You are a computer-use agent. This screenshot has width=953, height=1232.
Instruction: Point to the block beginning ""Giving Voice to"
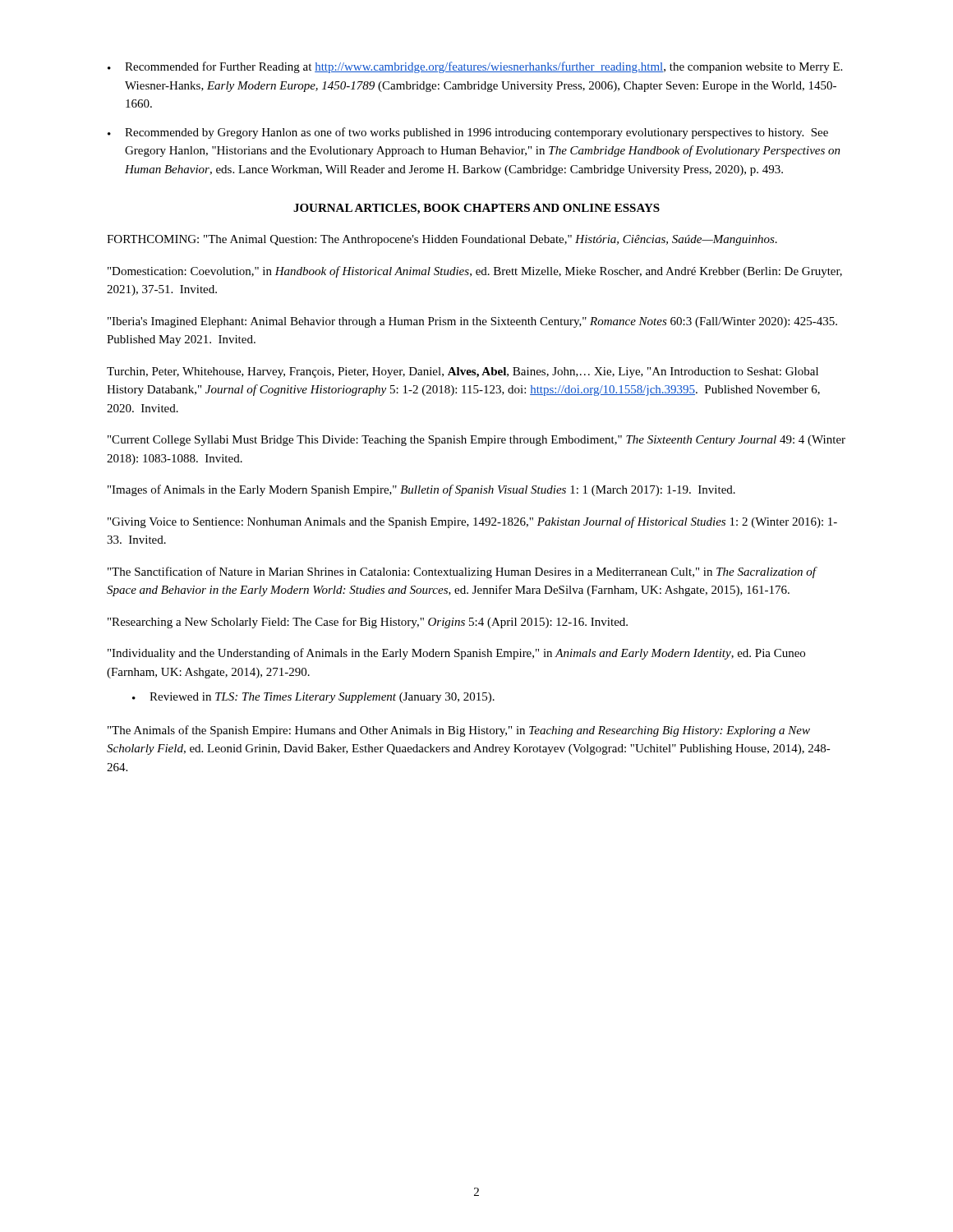(x=476, y=531)
